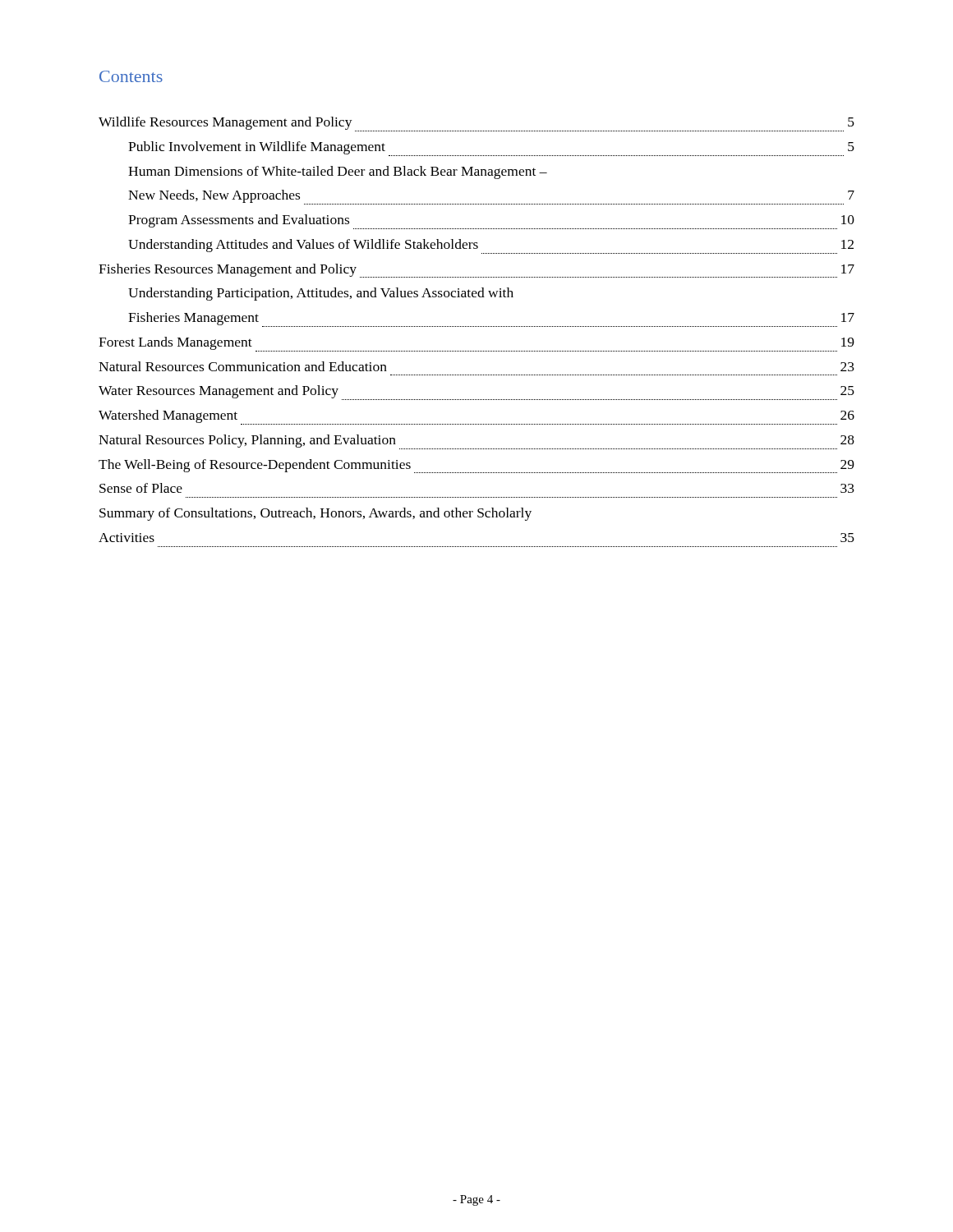The width and height of the screenshot is (953, 1232).
Task: Click on the list item that says "Sense of Place 33"
Action: (476, 489)
